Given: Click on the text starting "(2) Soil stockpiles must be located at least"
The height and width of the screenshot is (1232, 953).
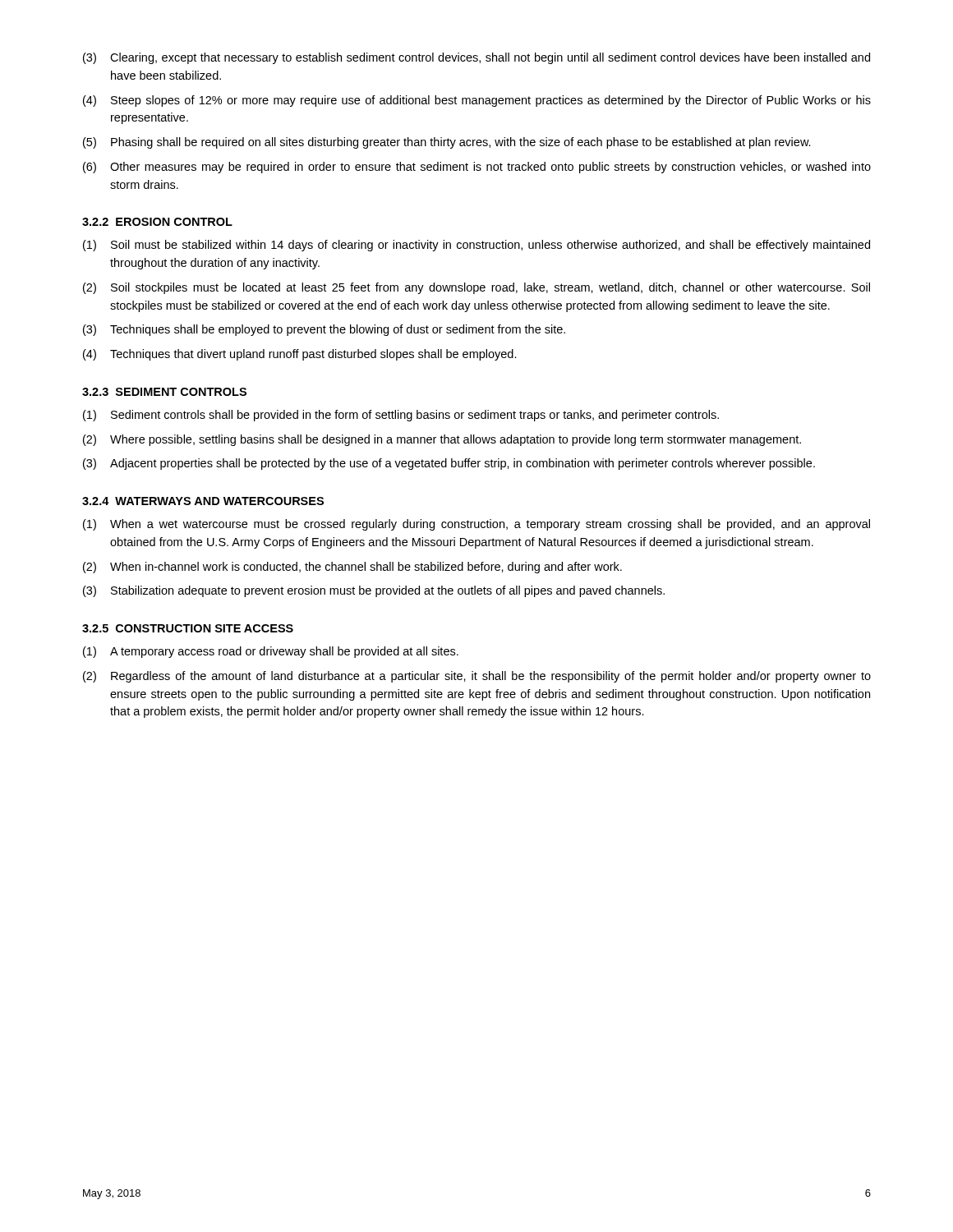Looking at the screenshot, I should point(476,297).
